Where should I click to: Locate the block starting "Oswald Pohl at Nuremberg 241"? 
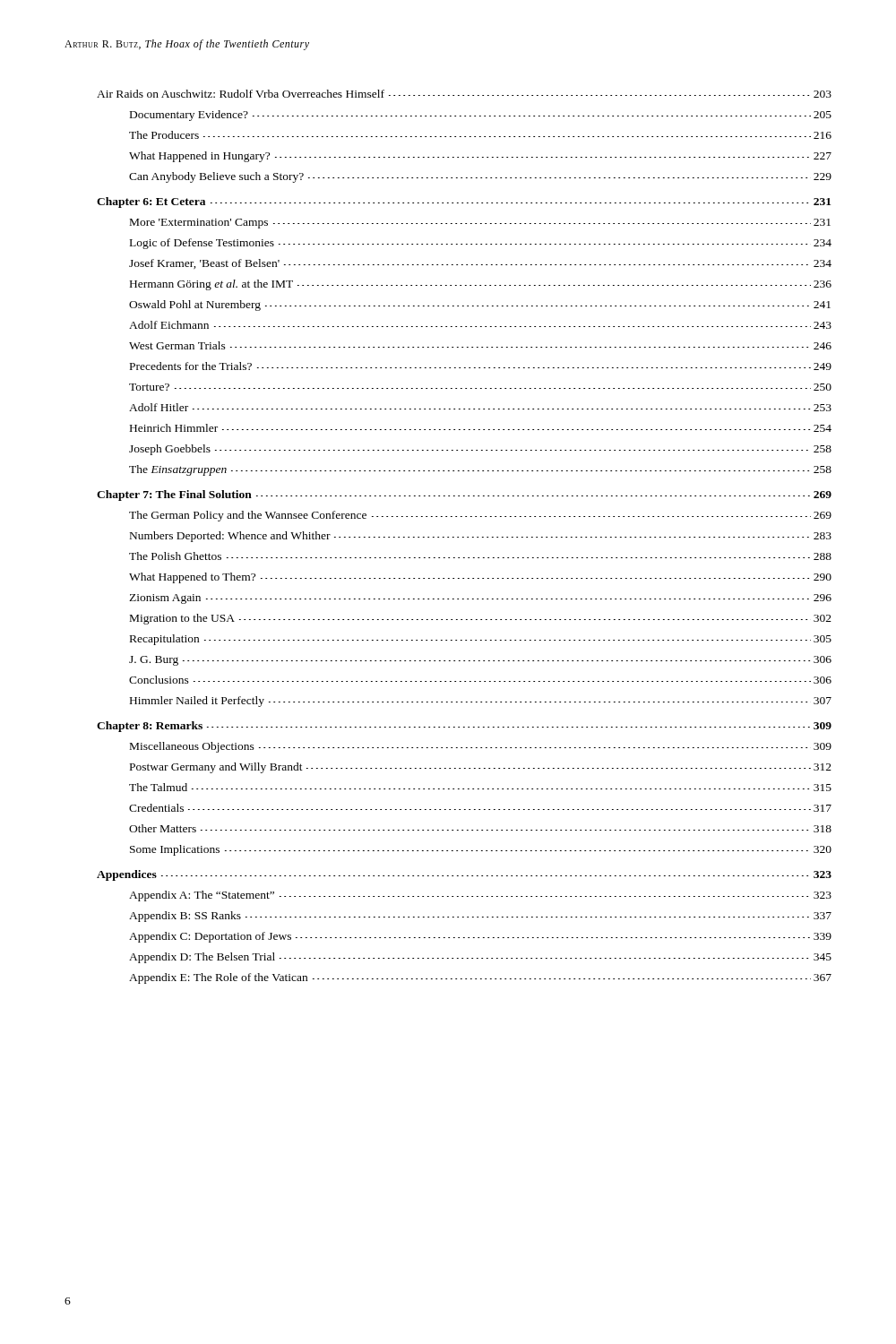pyautogui.click(x=480, y=303)
